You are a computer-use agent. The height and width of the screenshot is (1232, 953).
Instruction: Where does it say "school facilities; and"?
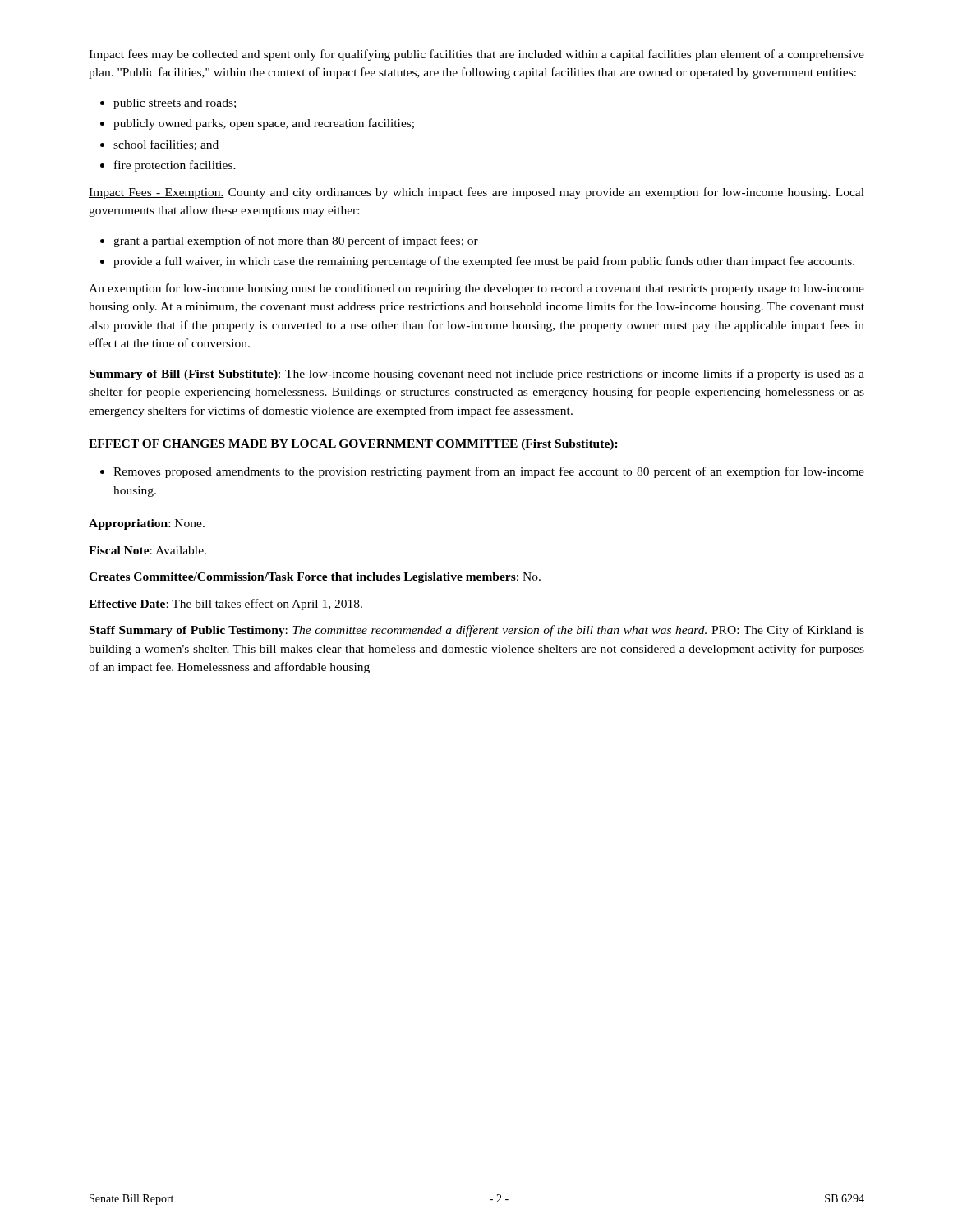pyautogui.click(x=166, y=144)
